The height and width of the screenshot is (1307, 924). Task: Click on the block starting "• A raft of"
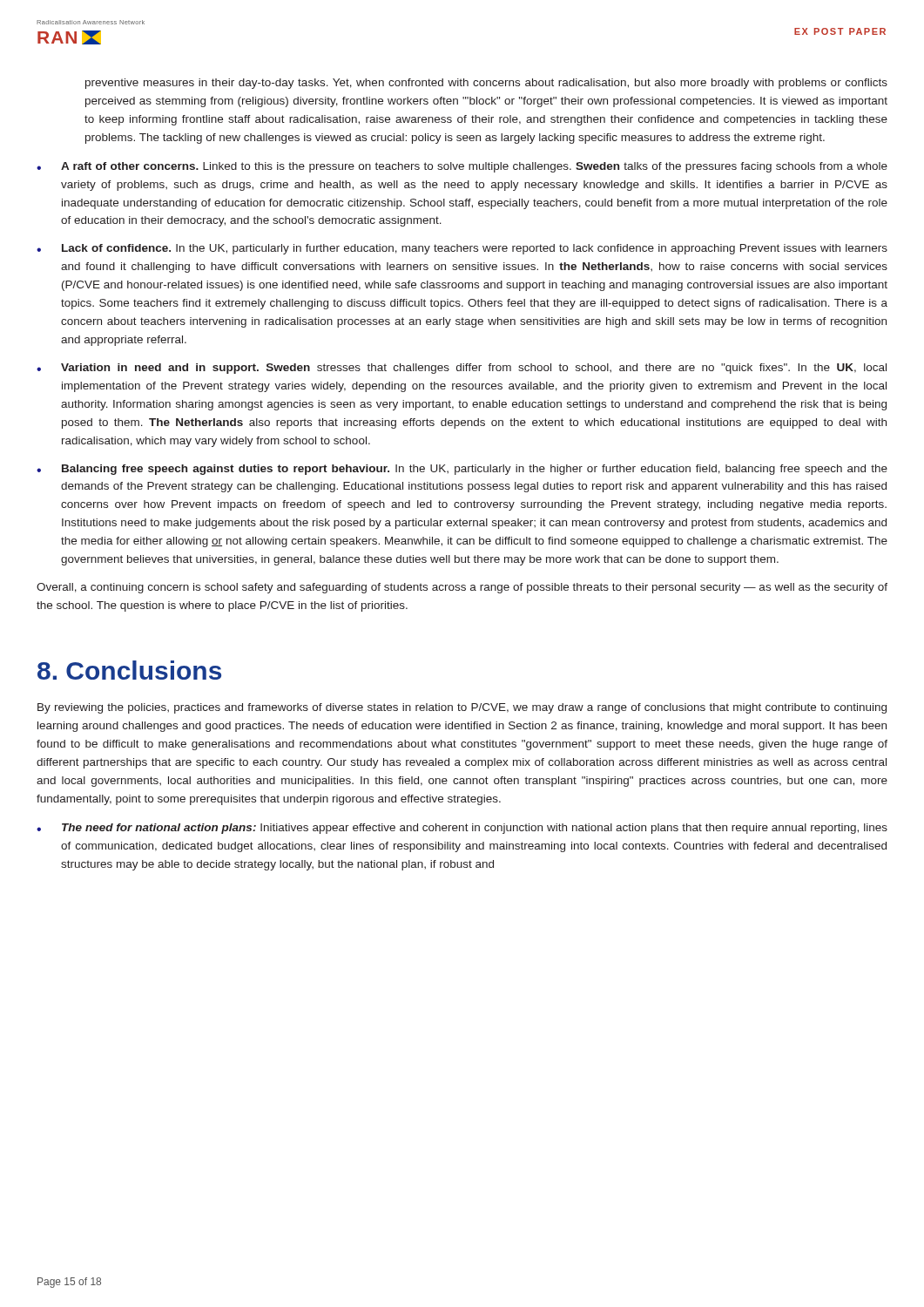tap(462, 194)
